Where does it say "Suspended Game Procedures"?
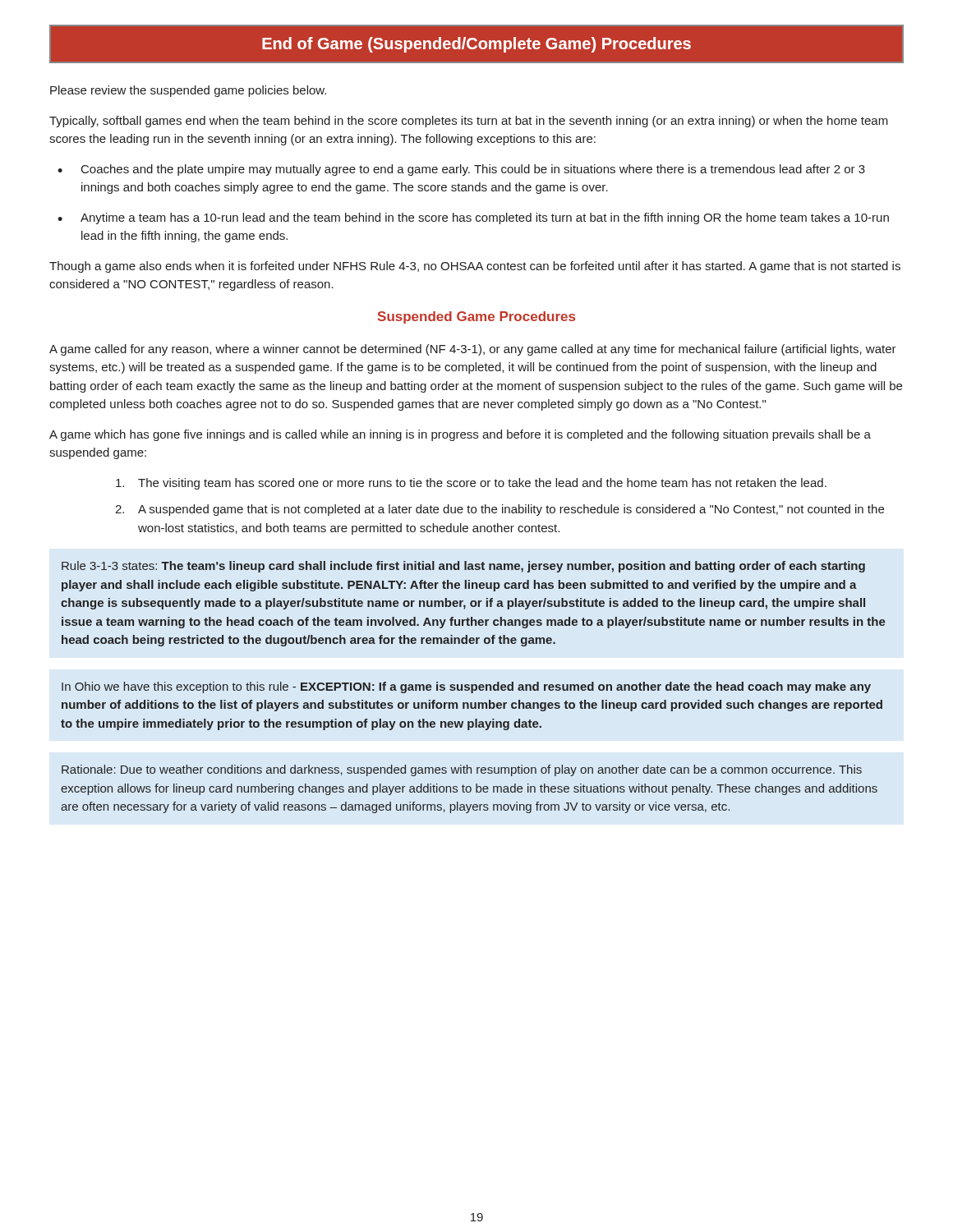 (x=476, y=316)
